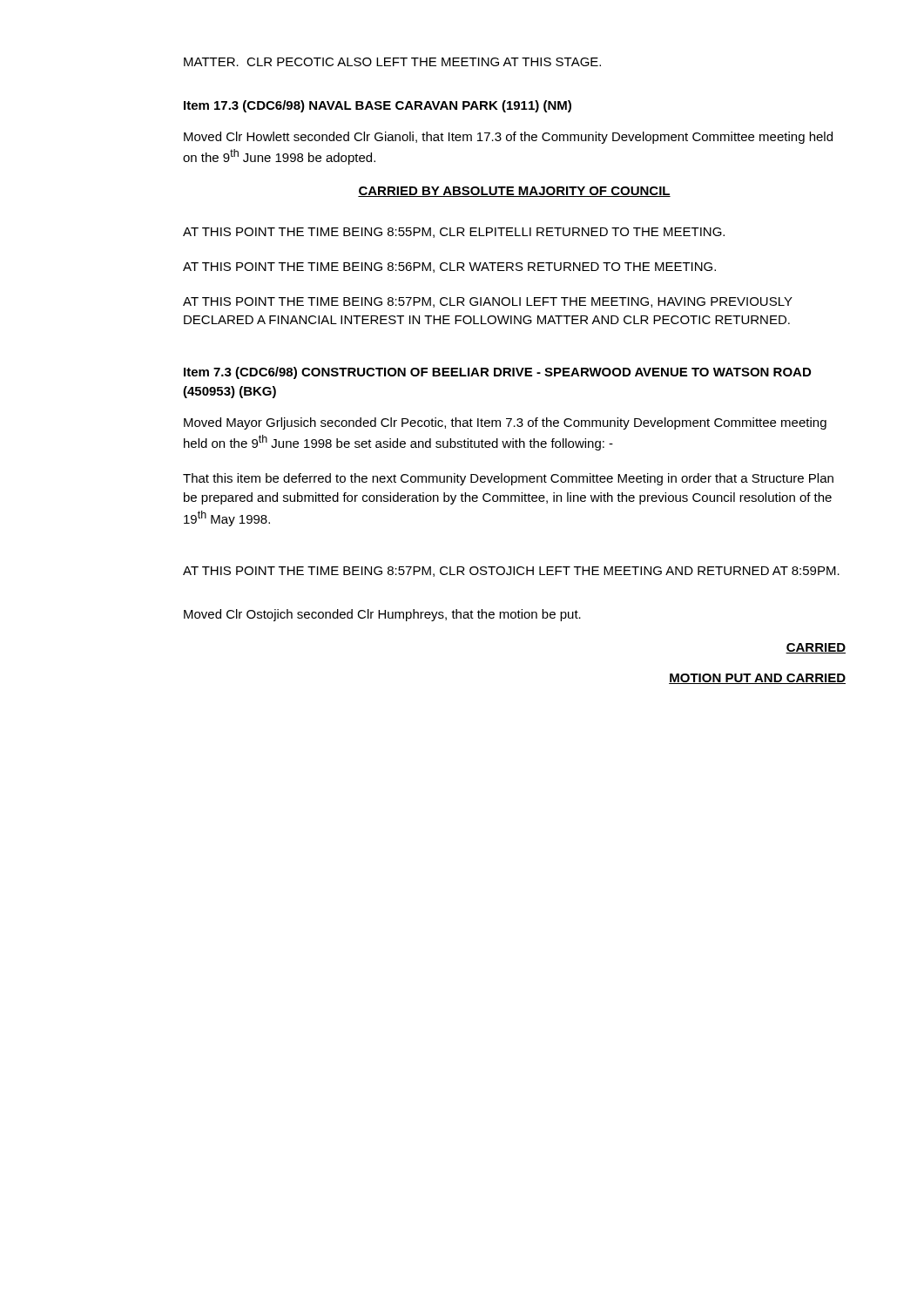Image resolution: width=924 pixels, height=1307 pixels.
Task: Navigate to the text starting "MATTER. CLR PECOTIC ALSO LEFT"
Action: point(393,61)
